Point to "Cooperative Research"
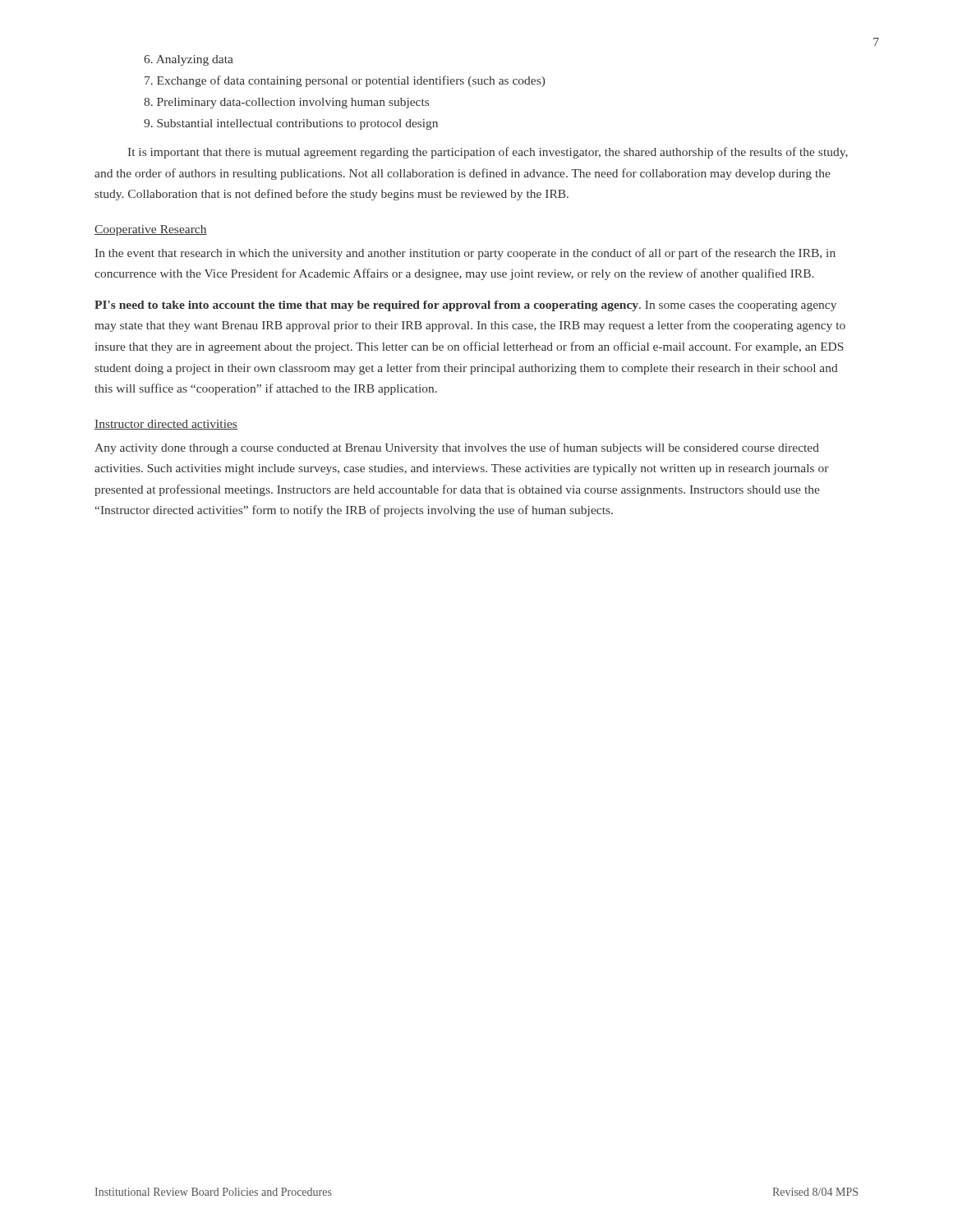The image size is (953, 1232). coord(151,229)
